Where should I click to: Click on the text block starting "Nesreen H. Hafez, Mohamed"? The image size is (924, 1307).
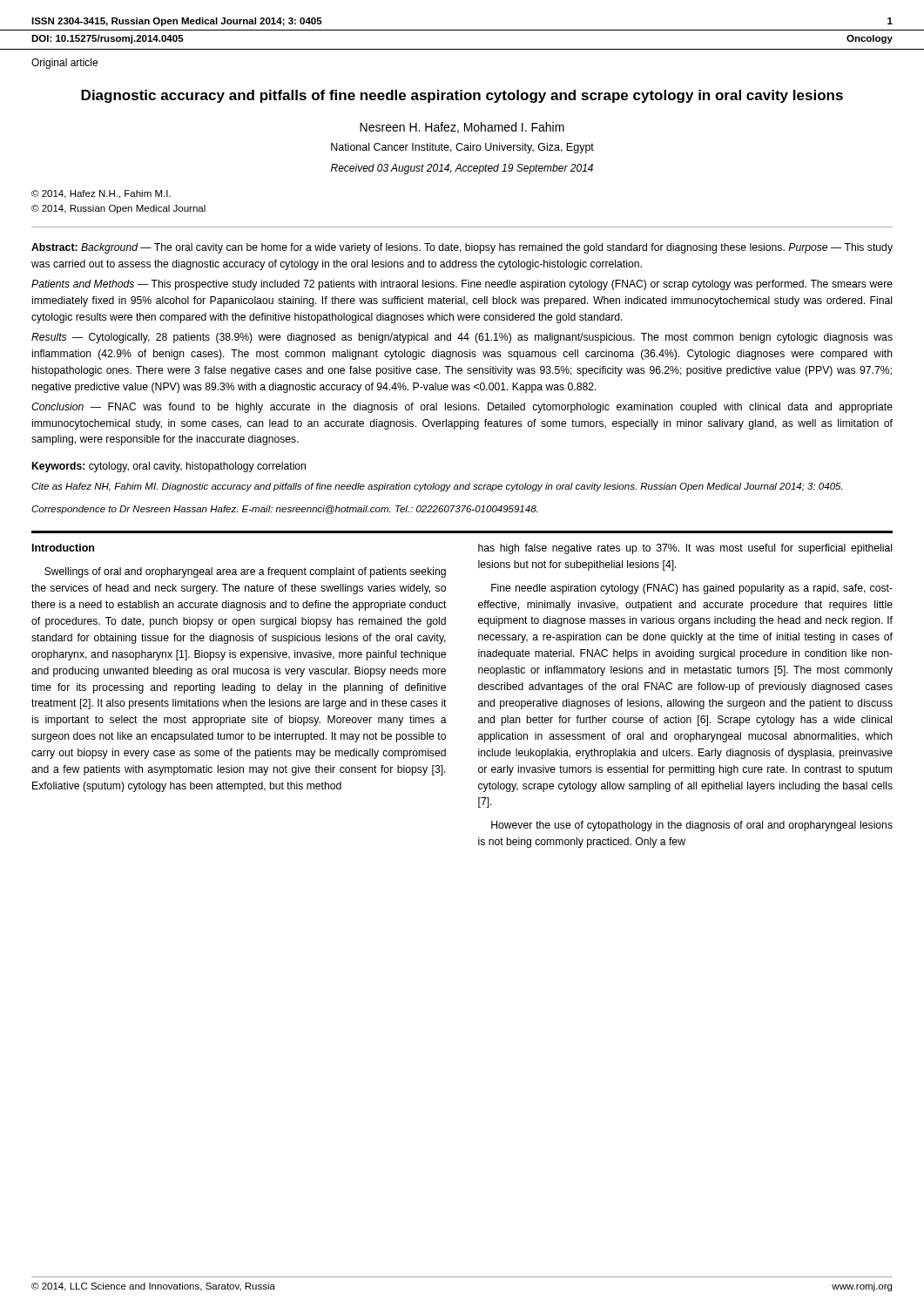pyautogui.click(x=462, y=127)
